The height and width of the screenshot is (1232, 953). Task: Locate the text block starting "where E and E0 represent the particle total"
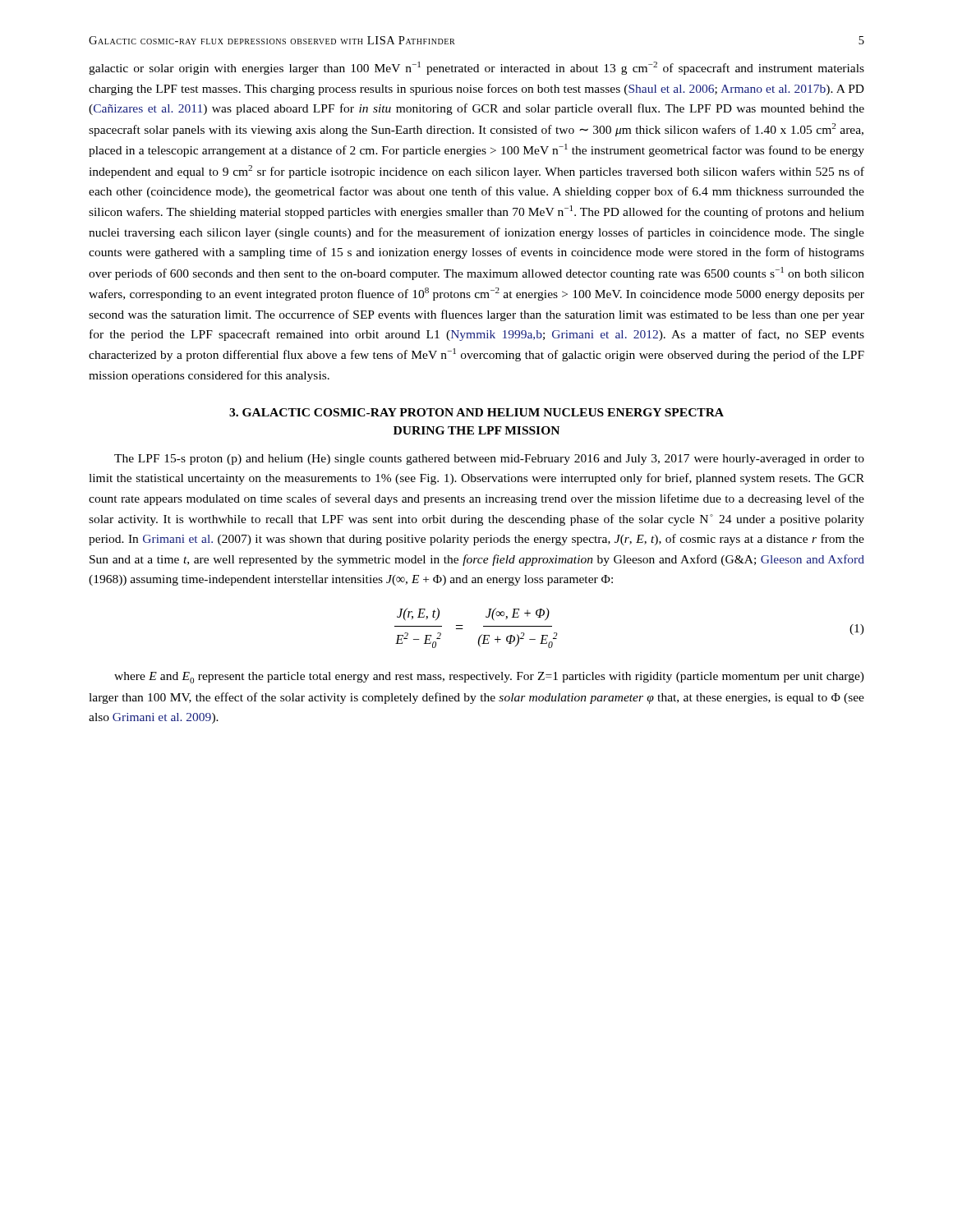click(x=476, y=697)
